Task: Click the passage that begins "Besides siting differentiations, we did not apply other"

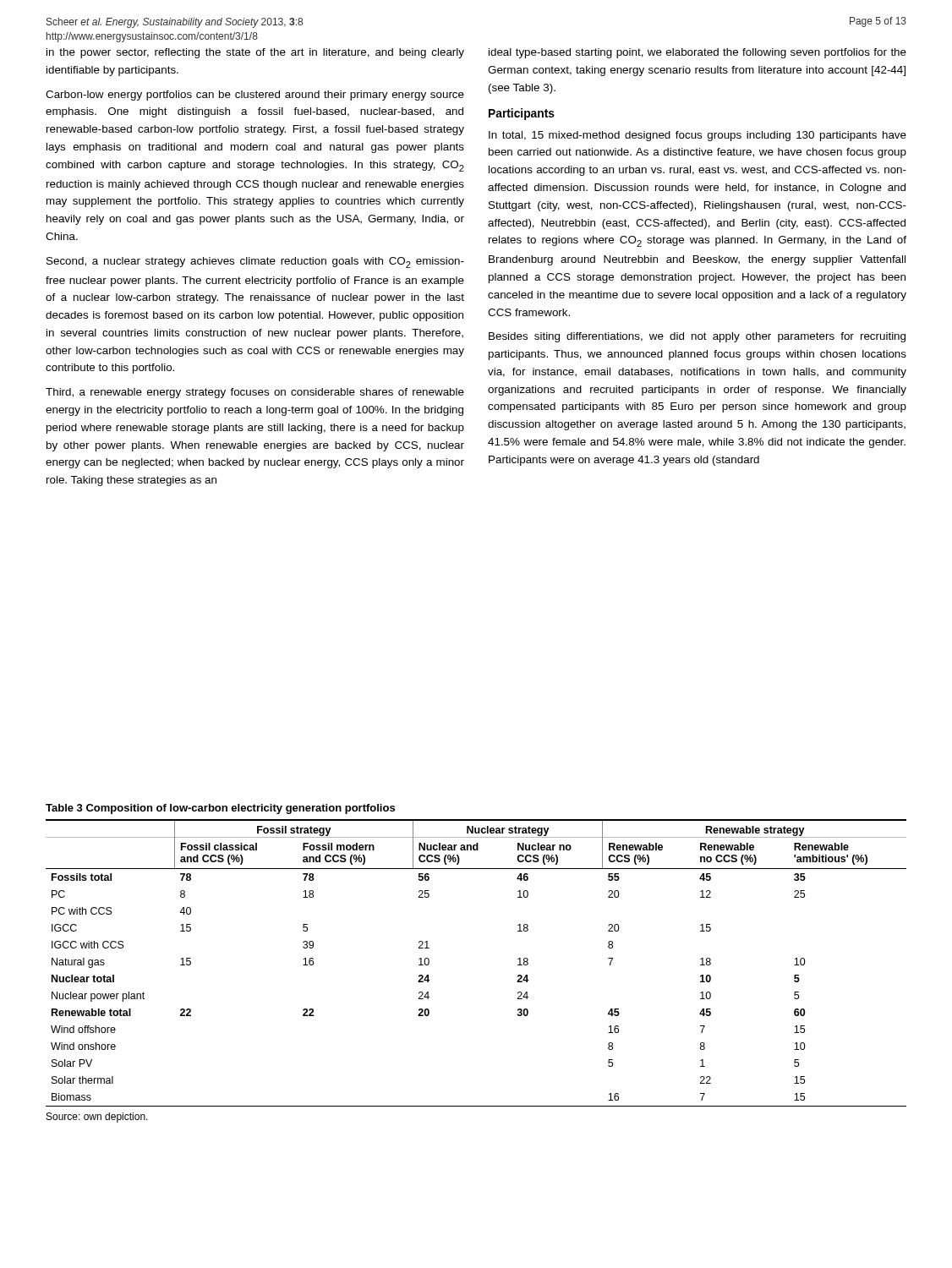Action: tap(697, 398)
